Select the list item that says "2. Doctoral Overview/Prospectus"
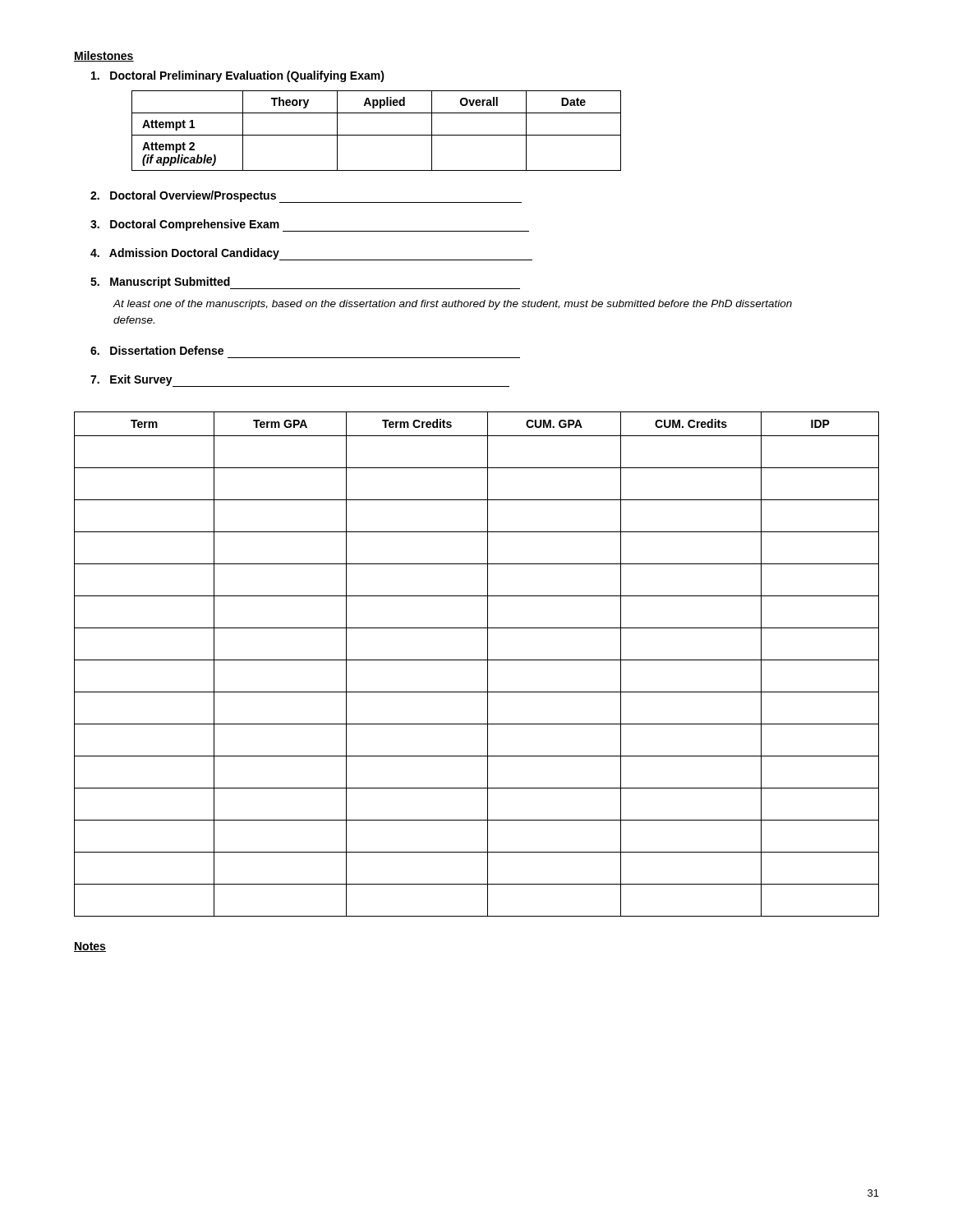953x1232 pixels. [306, 196]
